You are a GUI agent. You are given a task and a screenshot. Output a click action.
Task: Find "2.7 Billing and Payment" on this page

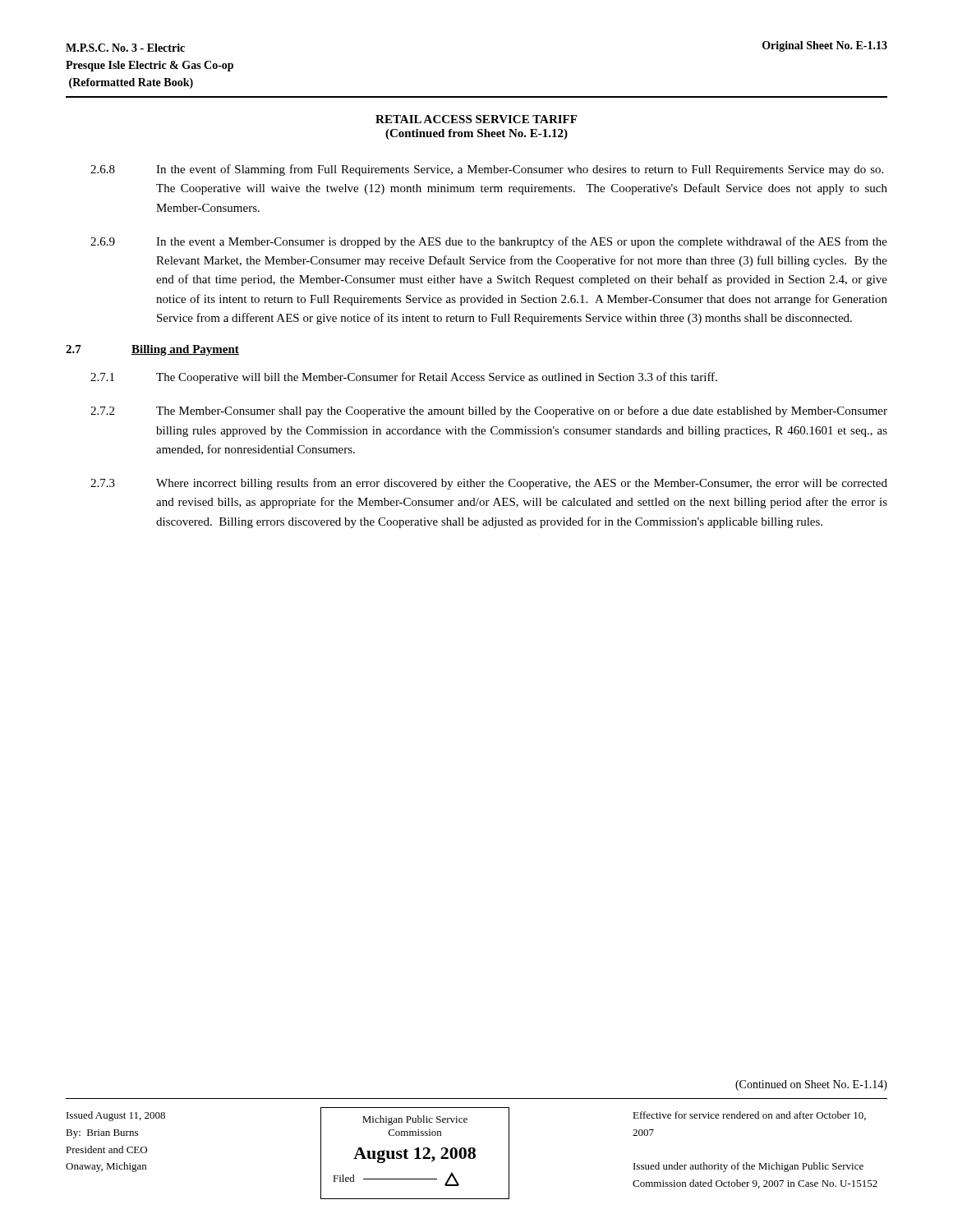pos(152,349)
